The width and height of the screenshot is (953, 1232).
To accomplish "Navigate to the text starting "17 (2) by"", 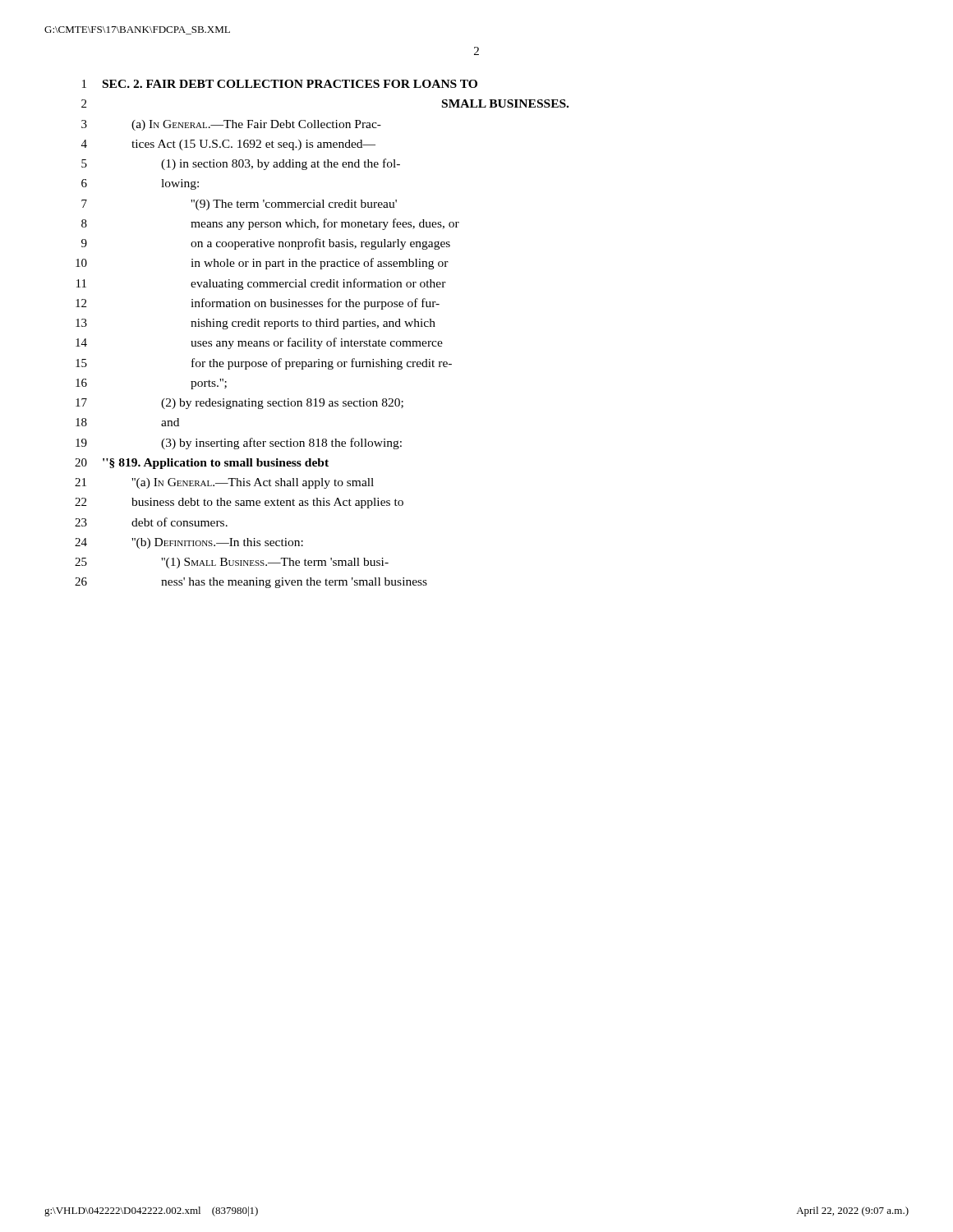I will coord(239,404).
